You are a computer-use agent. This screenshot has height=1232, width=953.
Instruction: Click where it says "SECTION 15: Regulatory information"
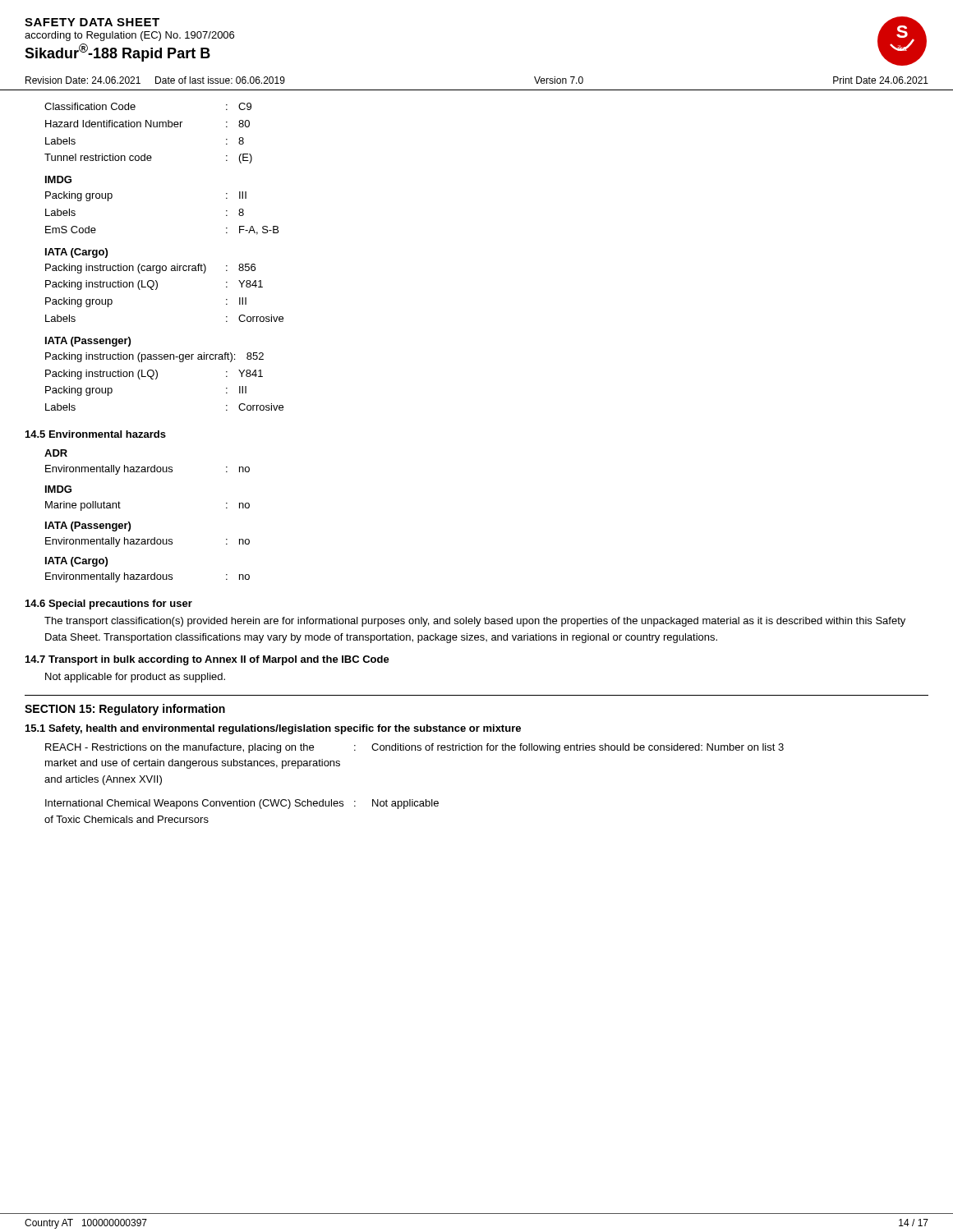tap(125, 709)
